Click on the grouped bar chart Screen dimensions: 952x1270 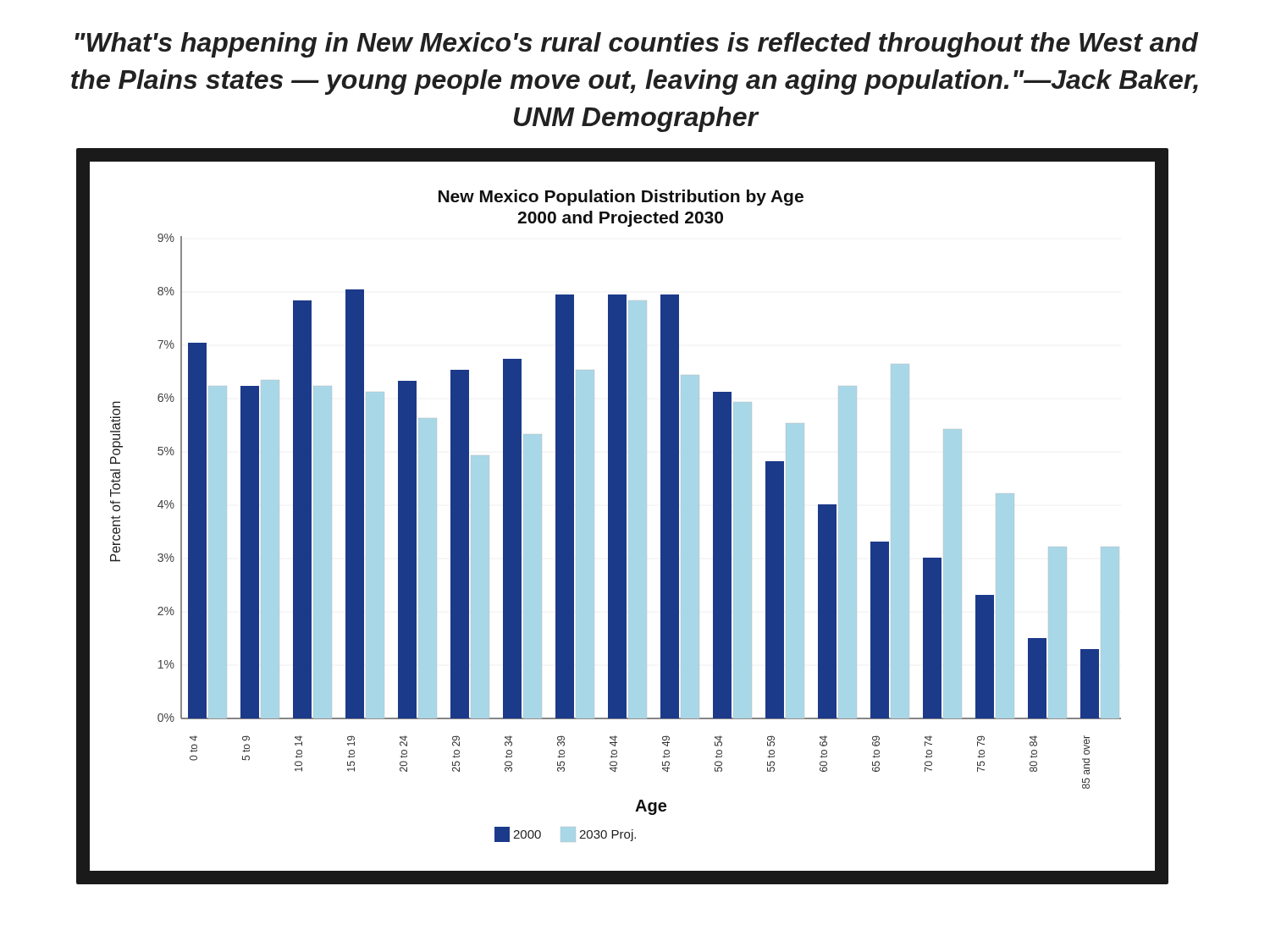pos(622,516)
